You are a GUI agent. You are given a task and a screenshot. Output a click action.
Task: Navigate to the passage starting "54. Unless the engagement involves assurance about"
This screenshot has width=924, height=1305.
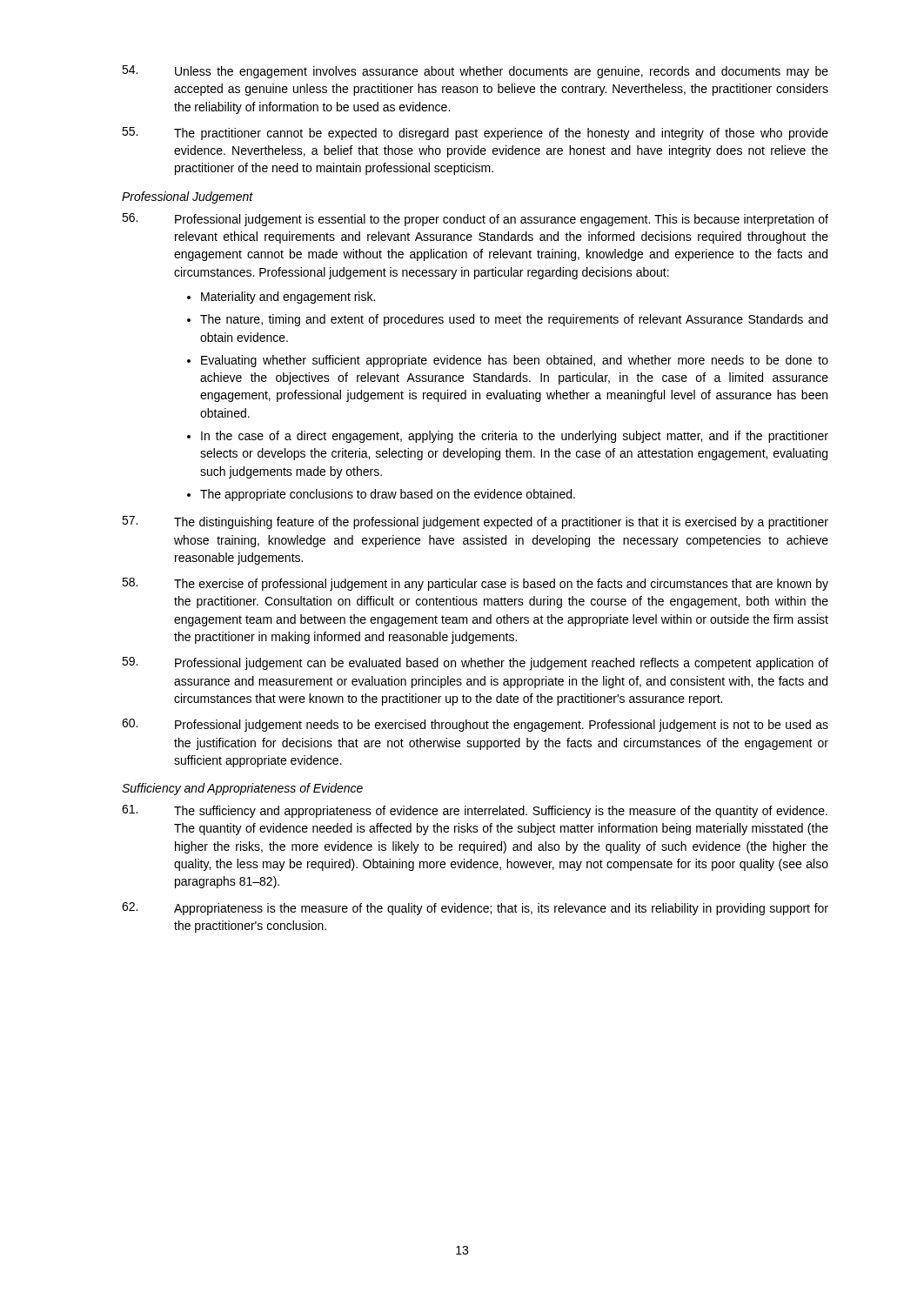click(475, 89)
